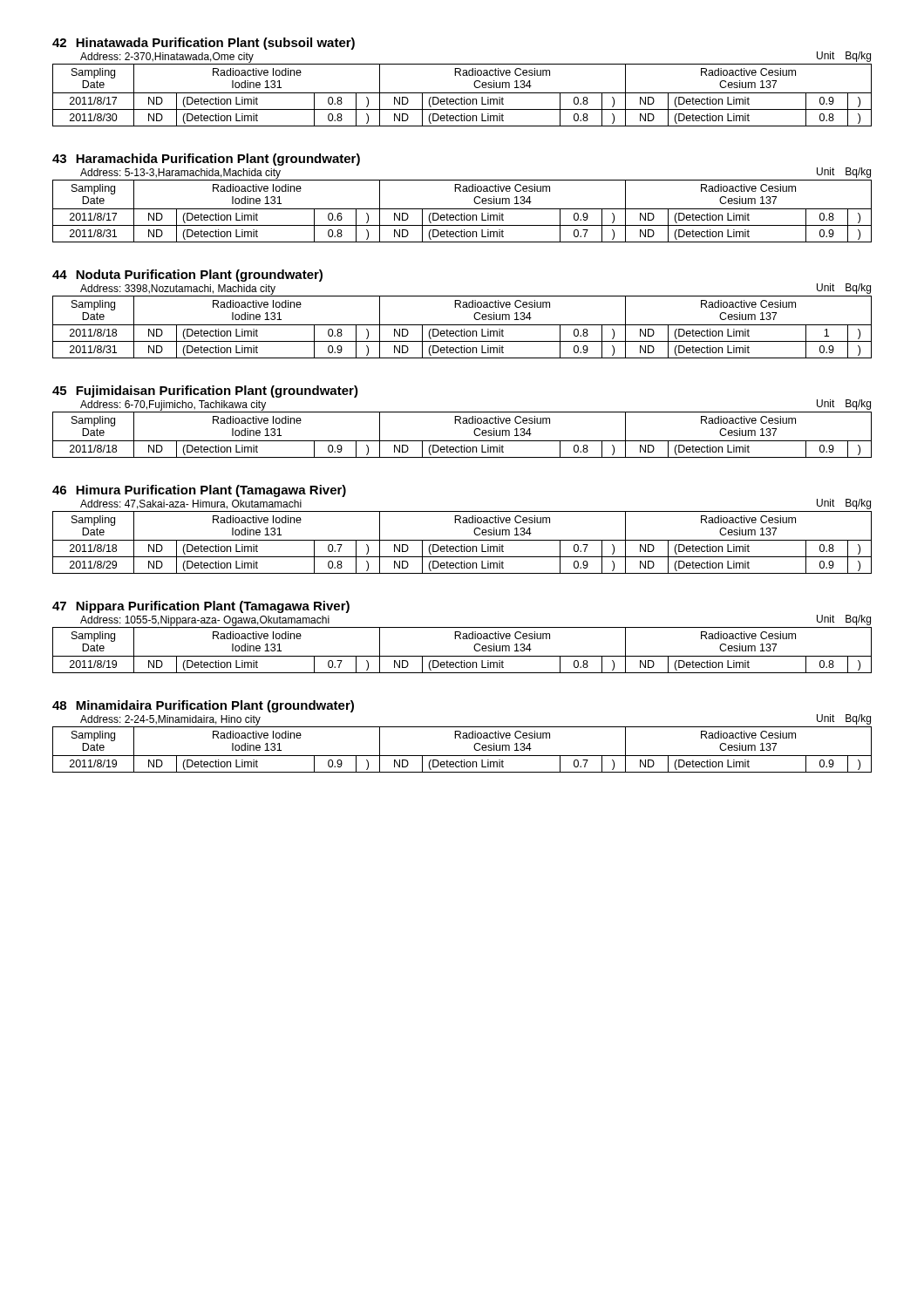The image size is (924, 1308).
Task: Select the section header containing "44Noduta Purification Plant"
Action: pyautogui.click(x=187, y=276)
